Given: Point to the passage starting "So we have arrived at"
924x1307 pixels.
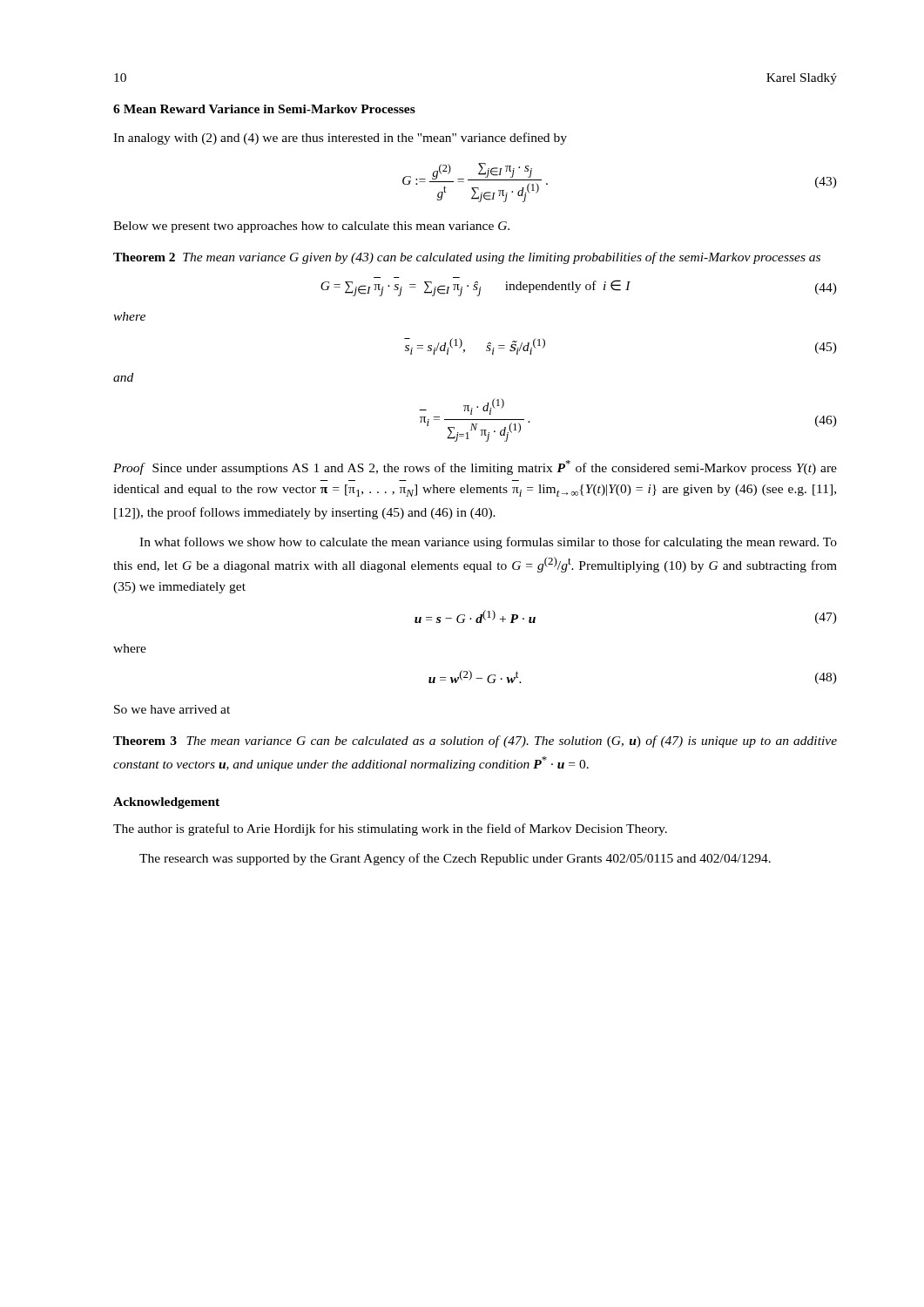Looking at the screenshot, I should [x=172, y=709].
